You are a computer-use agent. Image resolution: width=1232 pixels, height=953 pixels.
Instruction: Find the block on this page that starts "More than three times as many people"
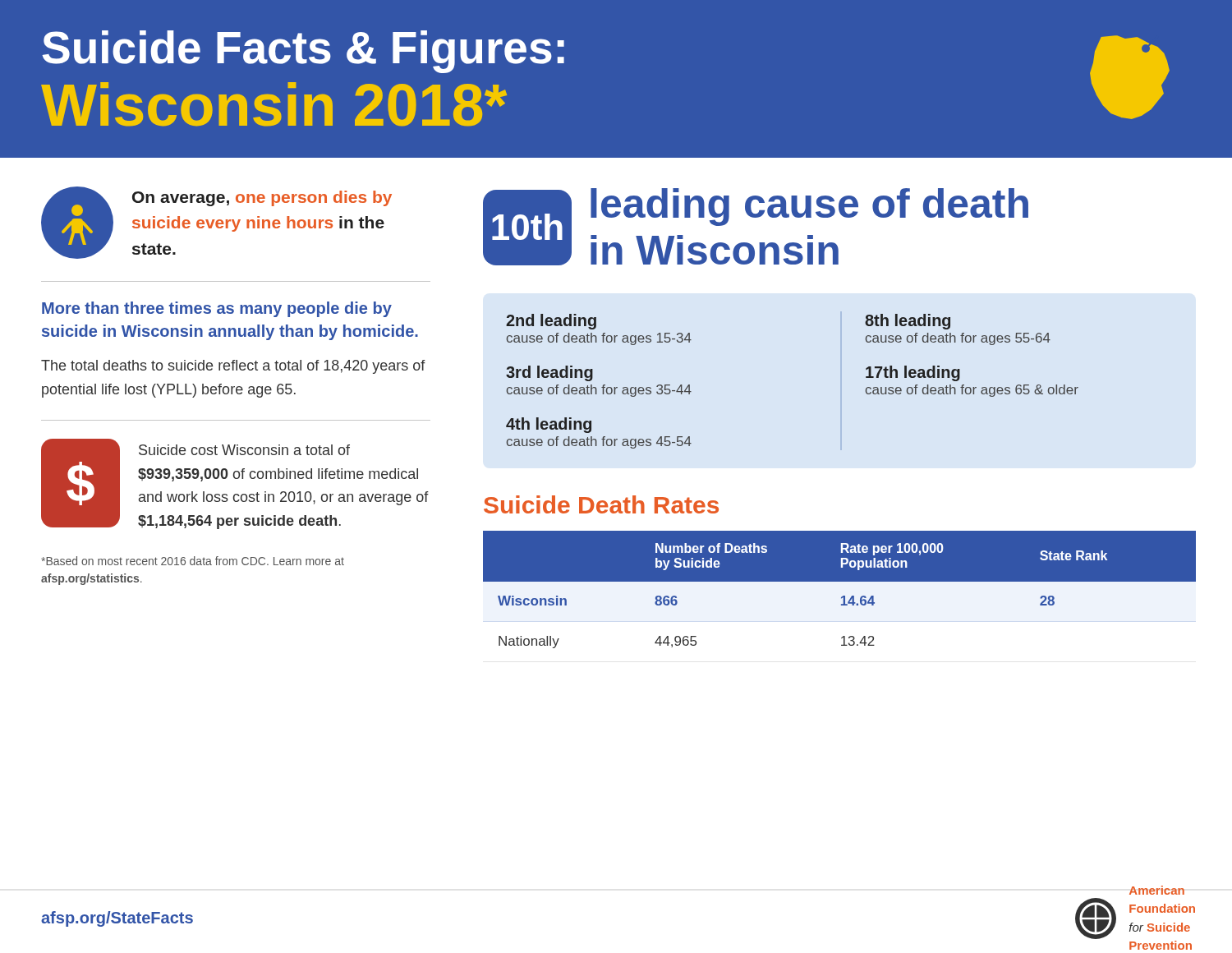[x=230, y=320]
